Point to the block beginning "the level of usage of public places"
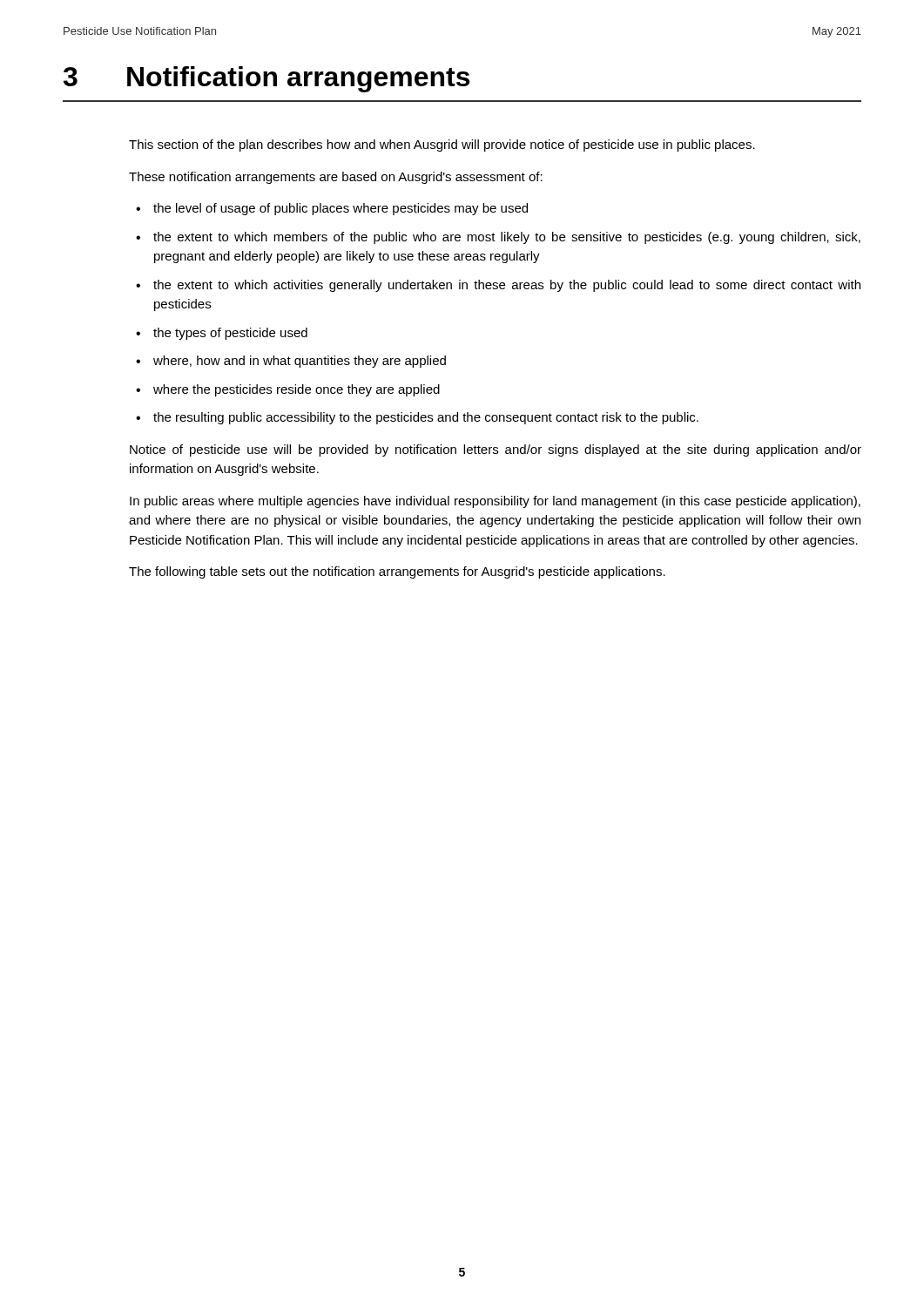This screenshot has height=1307, width=924. tap(341, 208)
